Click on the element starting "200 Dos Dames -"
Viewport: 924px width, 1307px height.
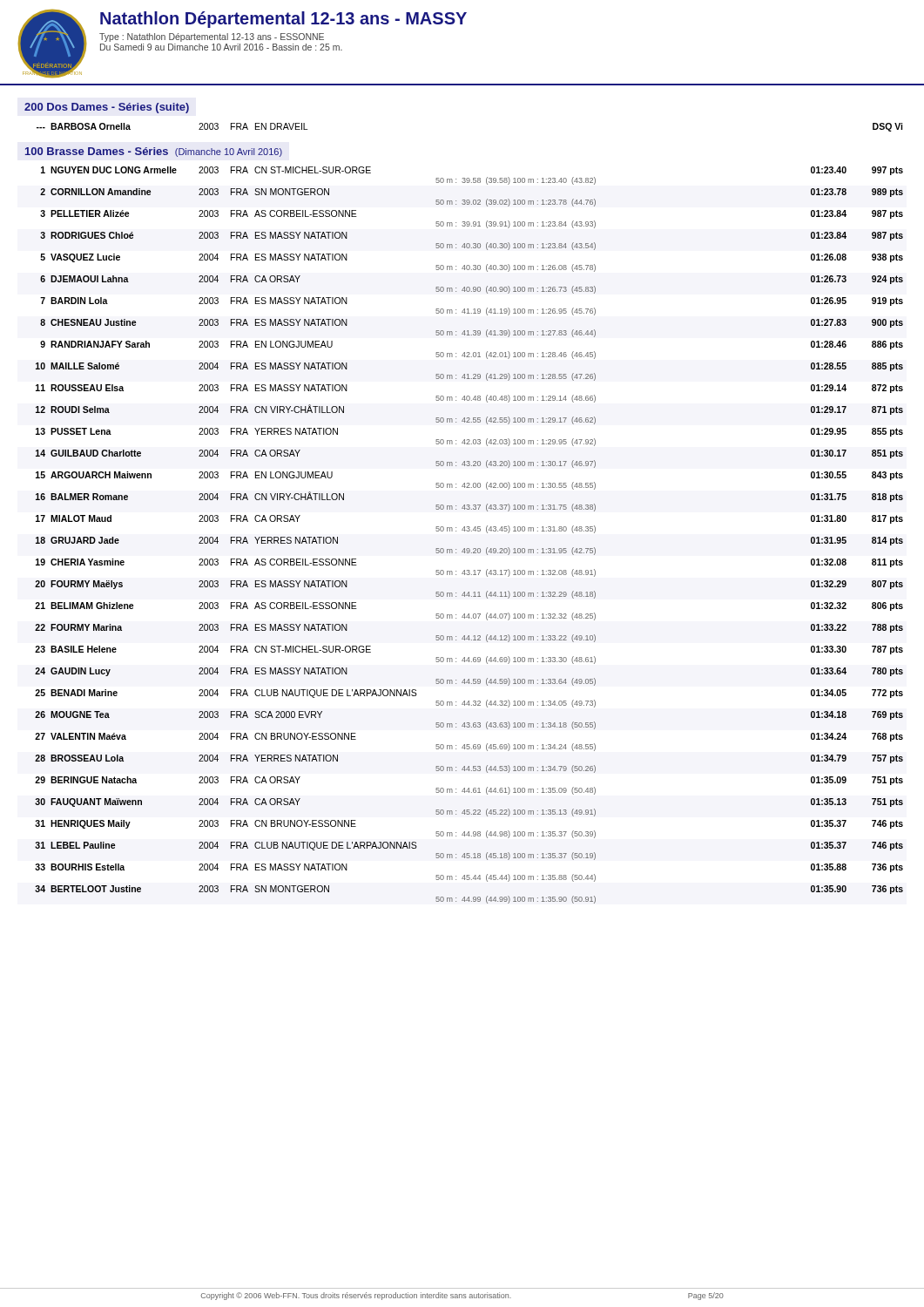(107, 107)
